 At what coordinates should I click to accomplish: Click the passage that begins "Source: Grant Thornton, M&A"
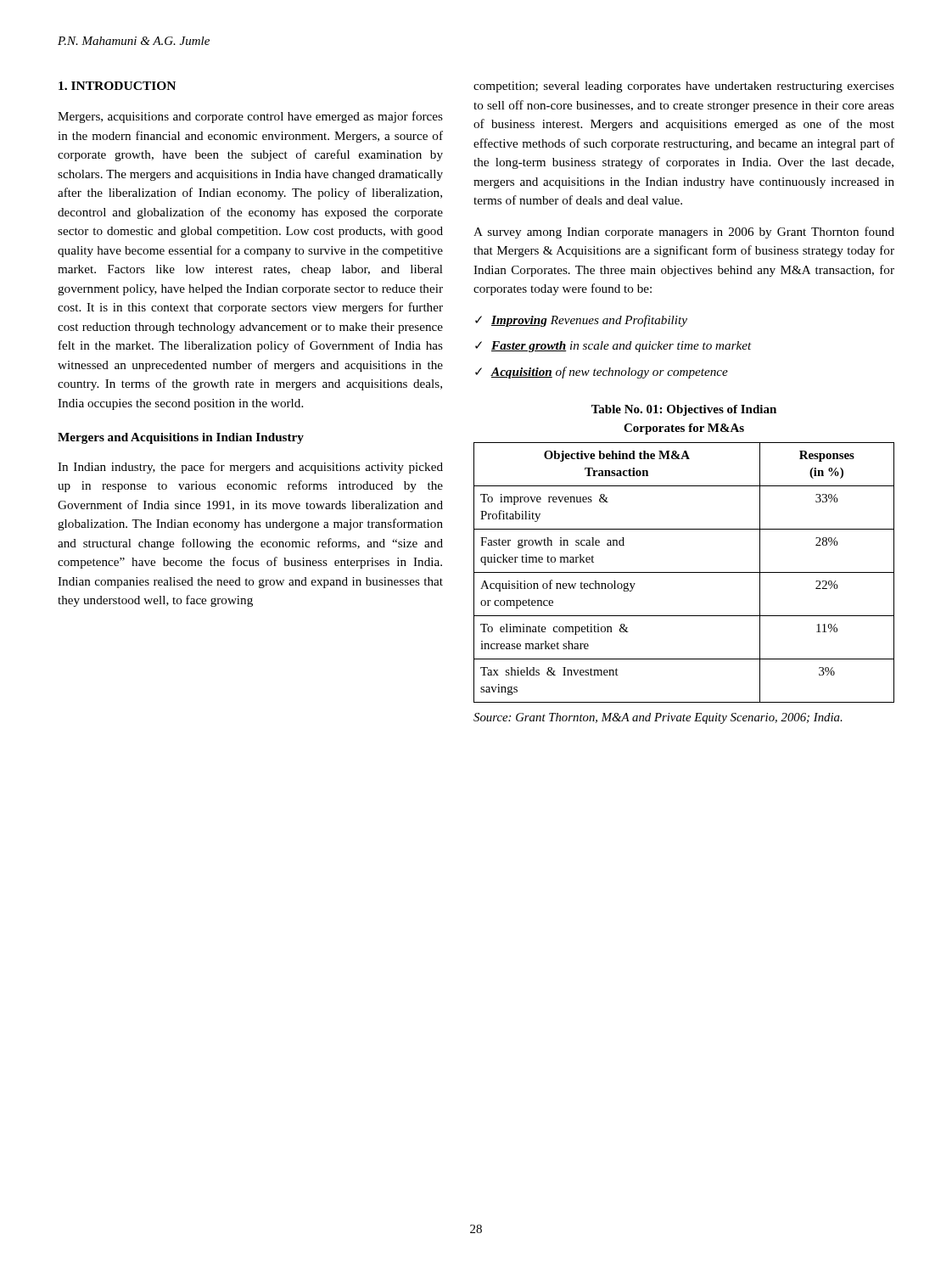pos(658,717)
